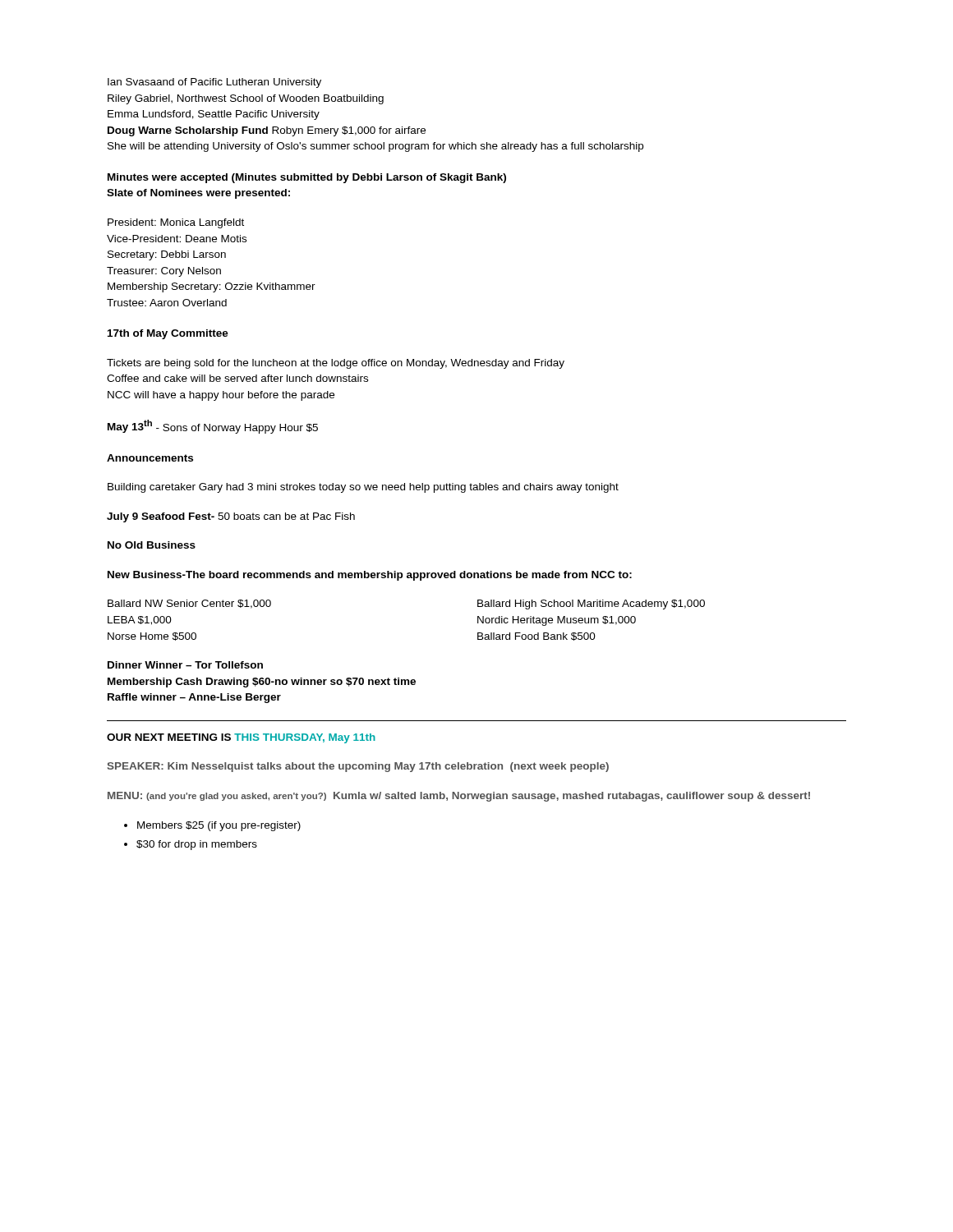This screenshot has height=1232, width=953.
Task: Locate the text "$30 for drop in members"
Action: point(197,844)
